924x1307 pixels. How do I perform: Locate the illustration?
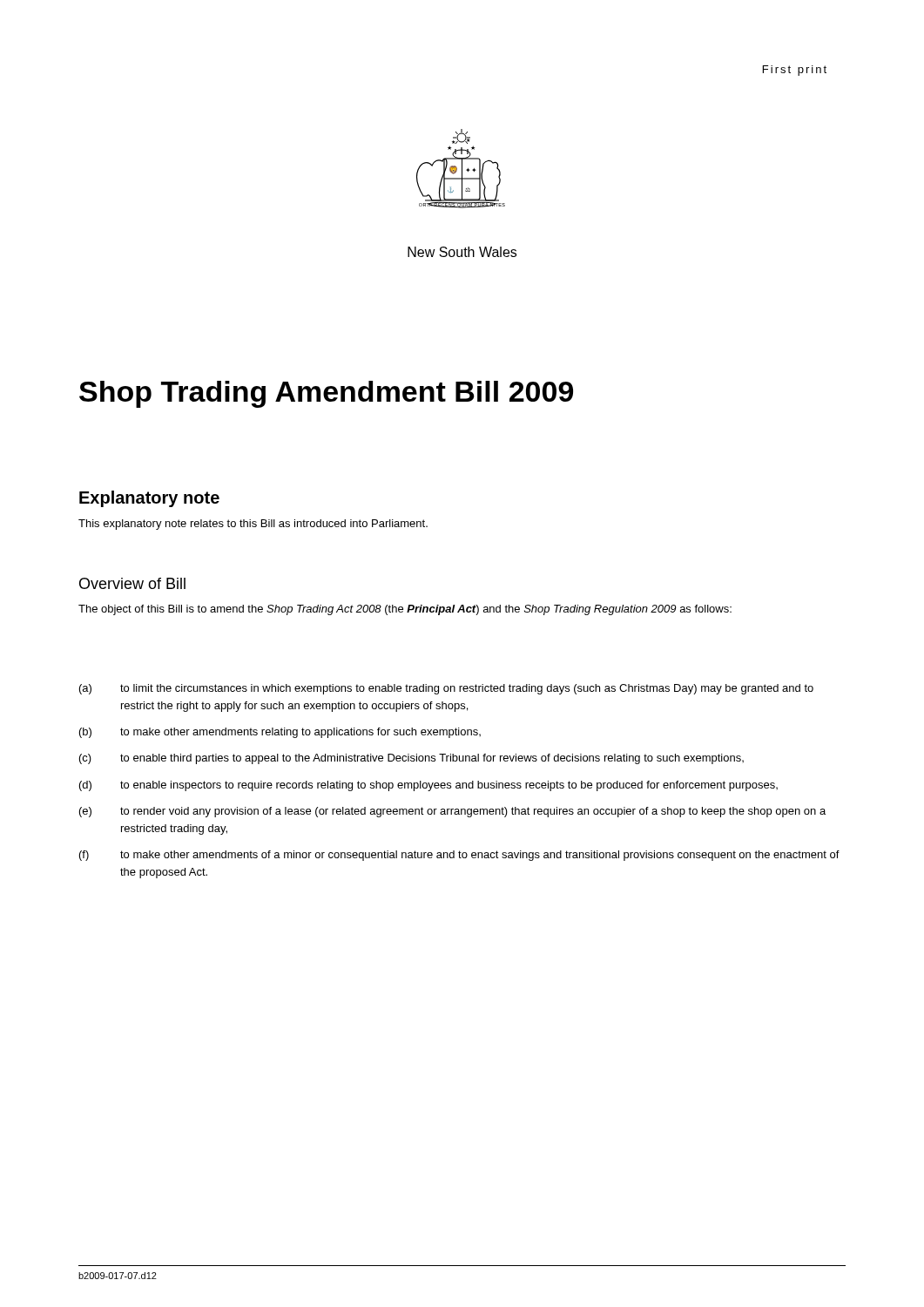click(x=462, y=187)
